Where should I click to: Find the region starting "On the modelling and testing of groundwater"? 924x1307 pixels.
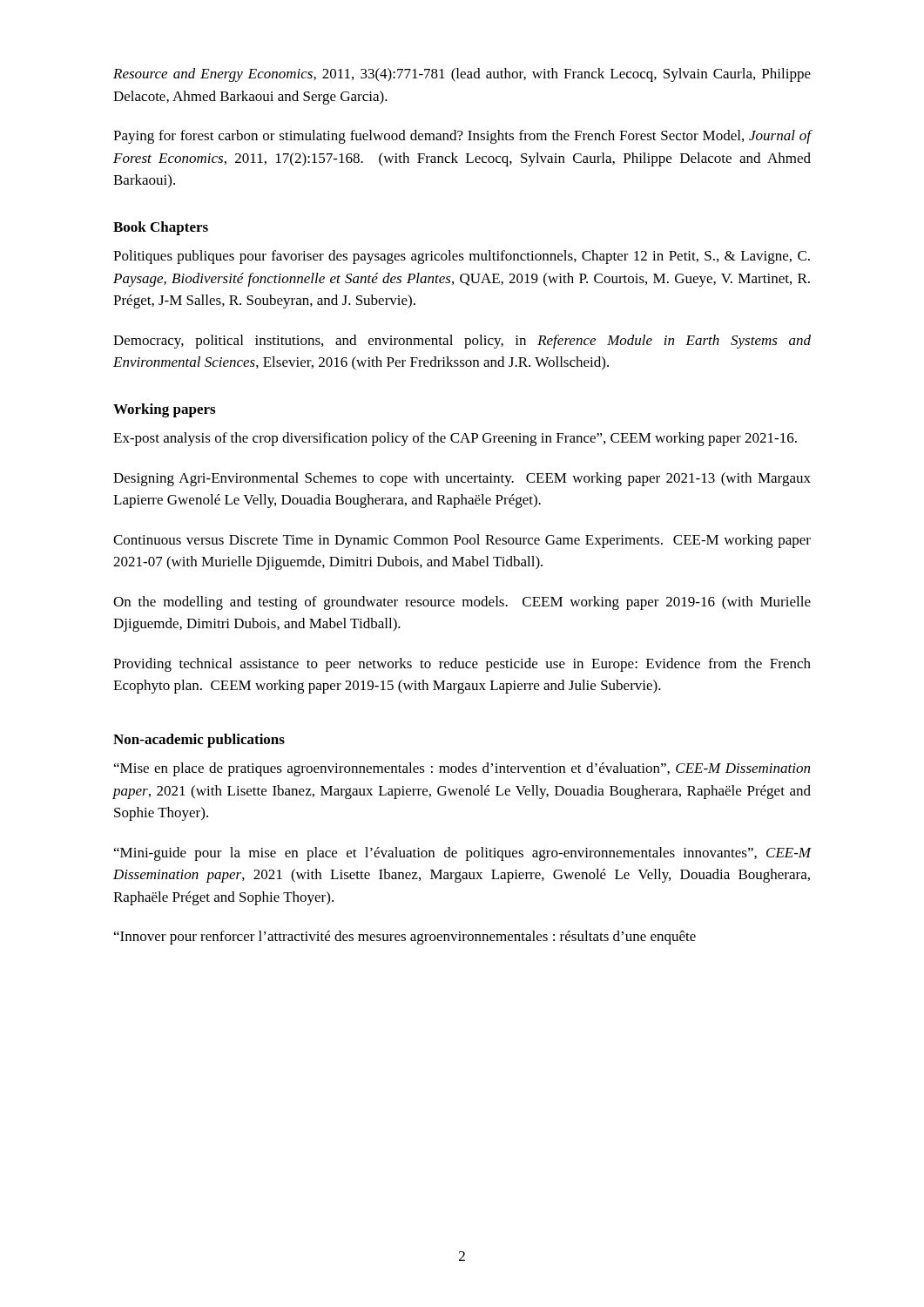[x=462, y=613]
